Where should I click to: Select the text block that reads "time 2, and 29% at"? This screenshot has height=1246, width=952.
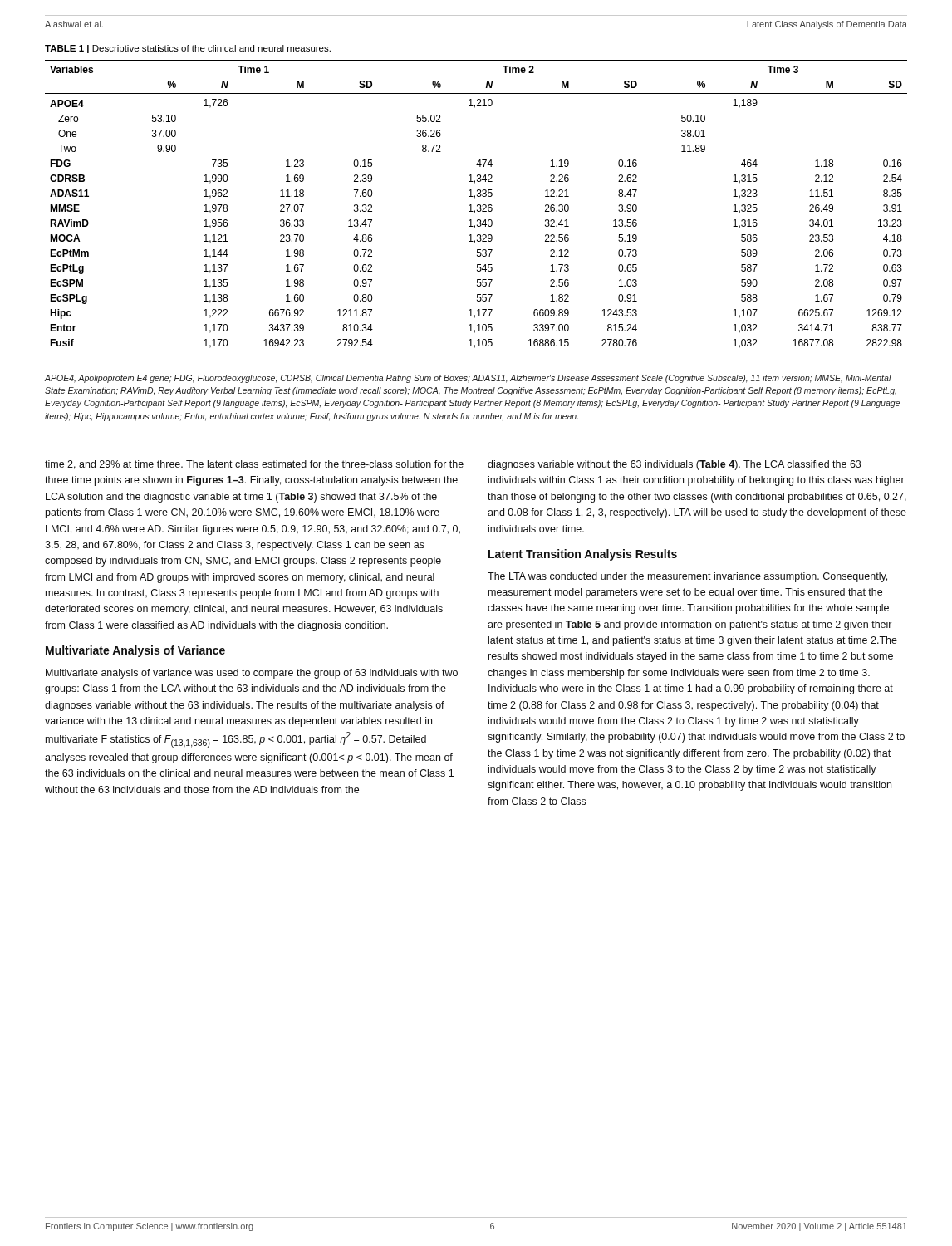coord(255,628)
